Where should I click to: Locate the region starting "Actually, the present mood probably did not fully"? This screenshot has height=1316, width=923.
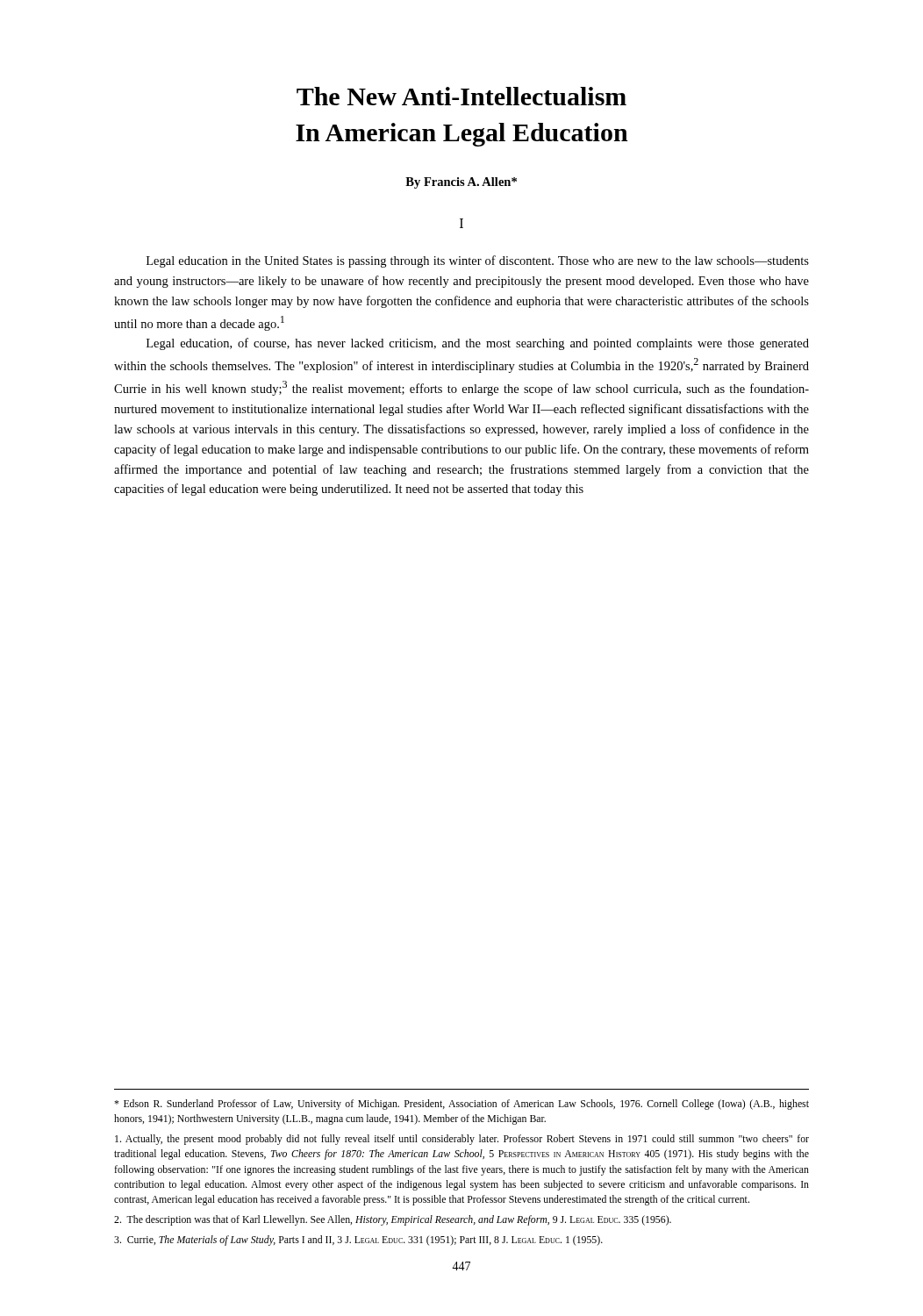[462, 1169]
